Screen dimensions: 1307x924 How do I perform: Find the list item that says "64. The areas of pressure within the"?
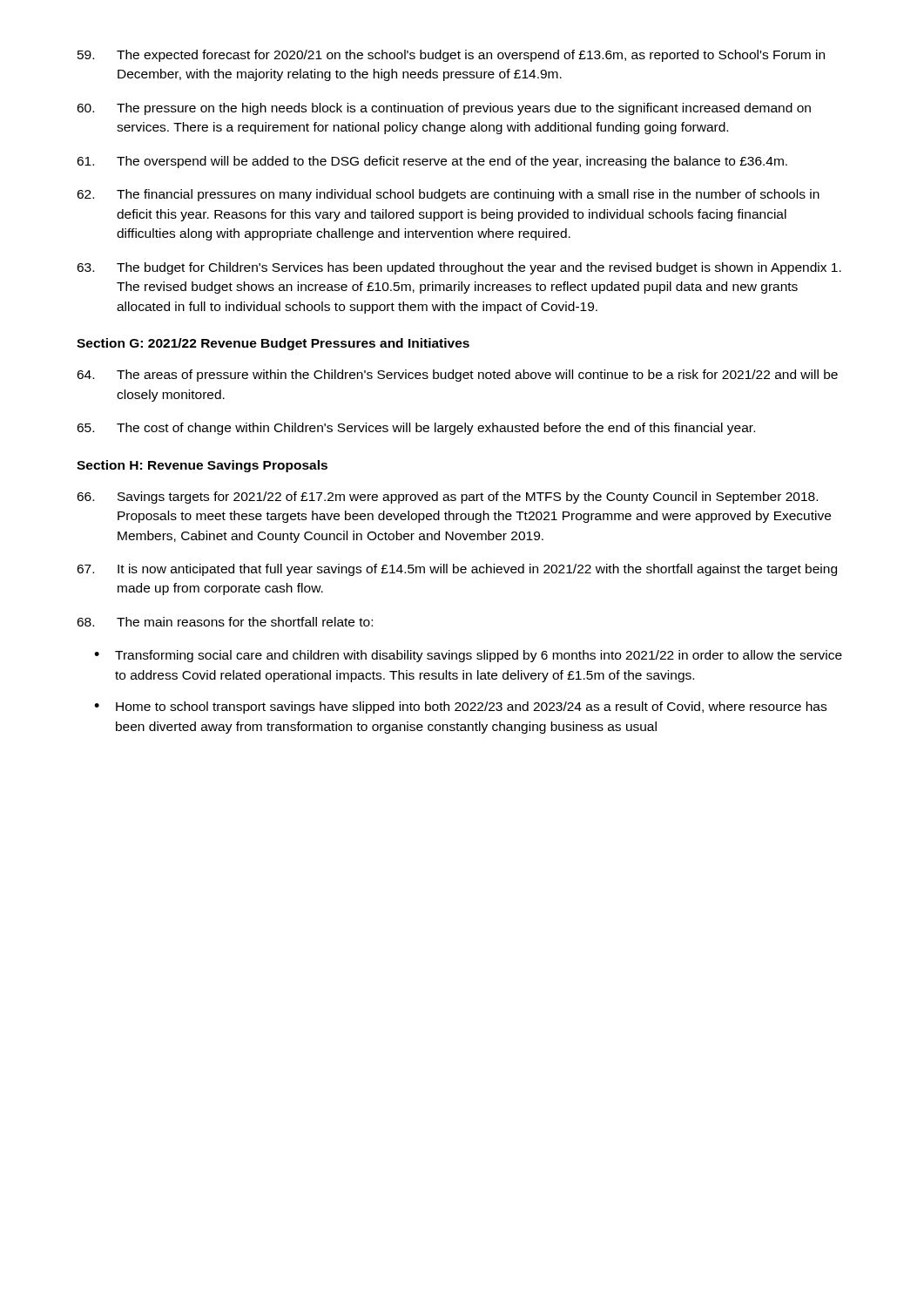462,385
